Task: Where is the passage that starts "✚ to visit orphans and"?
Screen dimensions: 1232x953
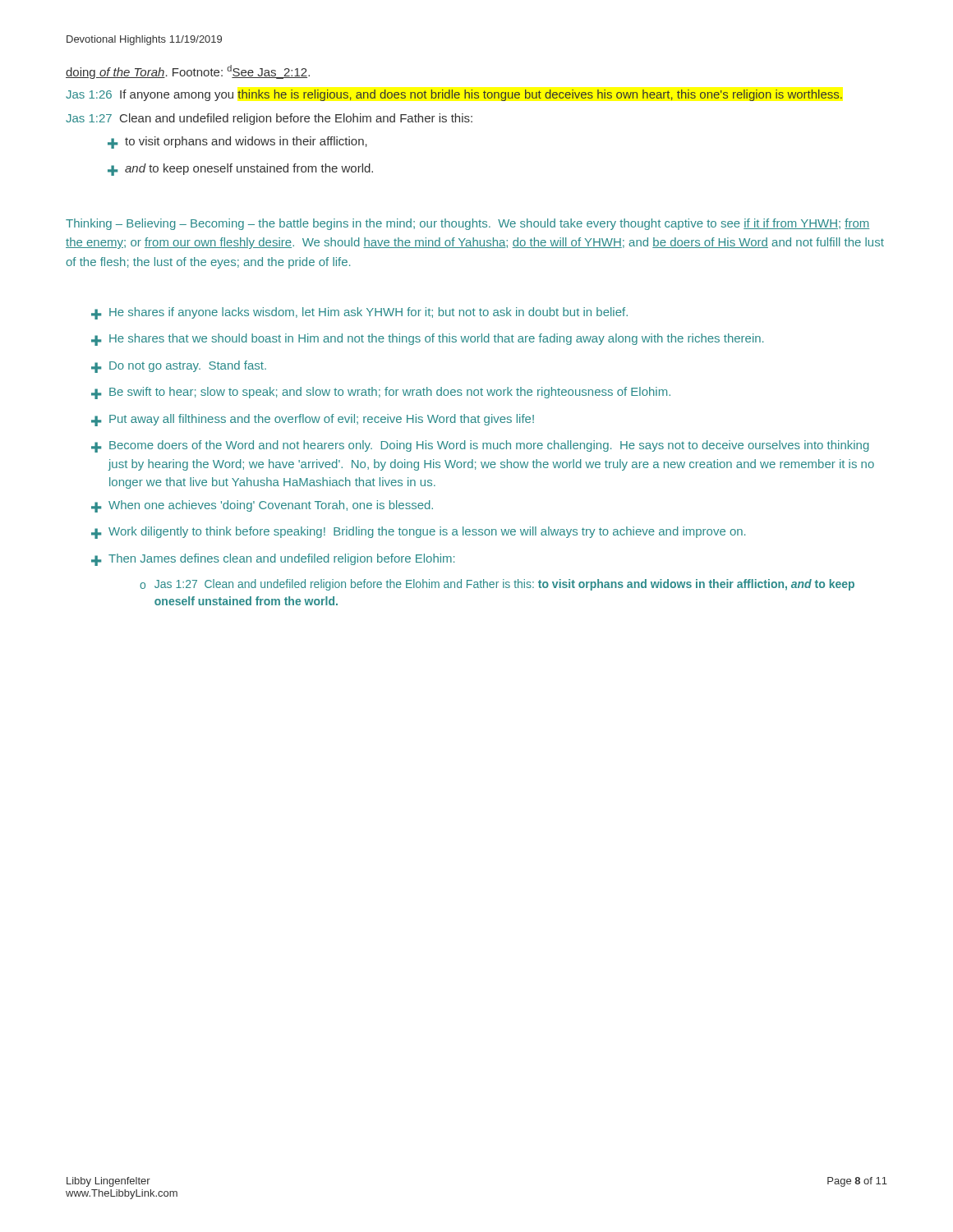Action: point(237,144)
